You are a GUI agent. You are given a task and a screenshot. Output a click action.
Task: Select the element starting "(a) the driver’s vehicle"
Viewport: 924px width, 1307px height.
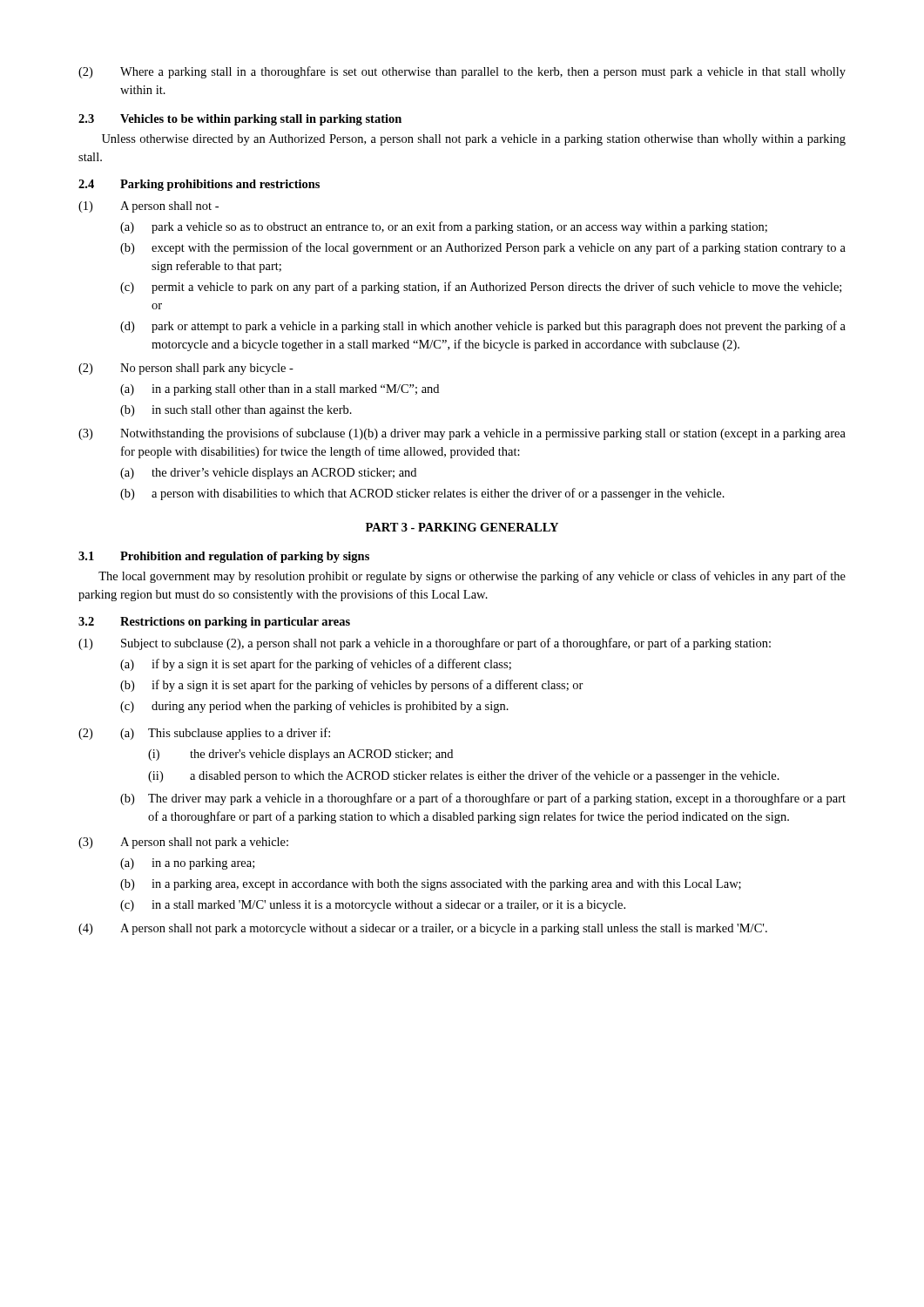coord(269,473)
